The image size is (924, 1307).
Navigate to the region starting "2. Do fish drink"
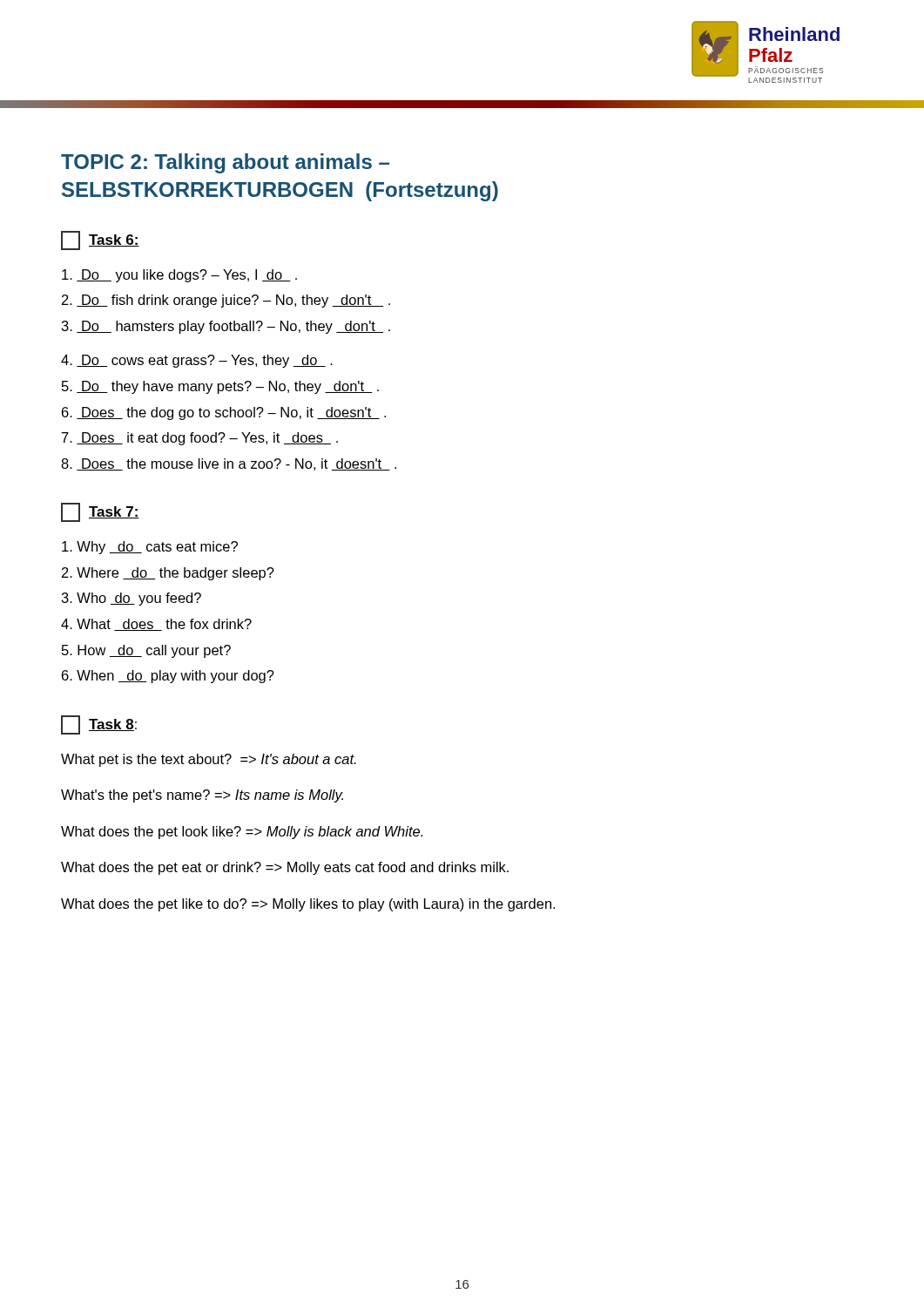226,300
